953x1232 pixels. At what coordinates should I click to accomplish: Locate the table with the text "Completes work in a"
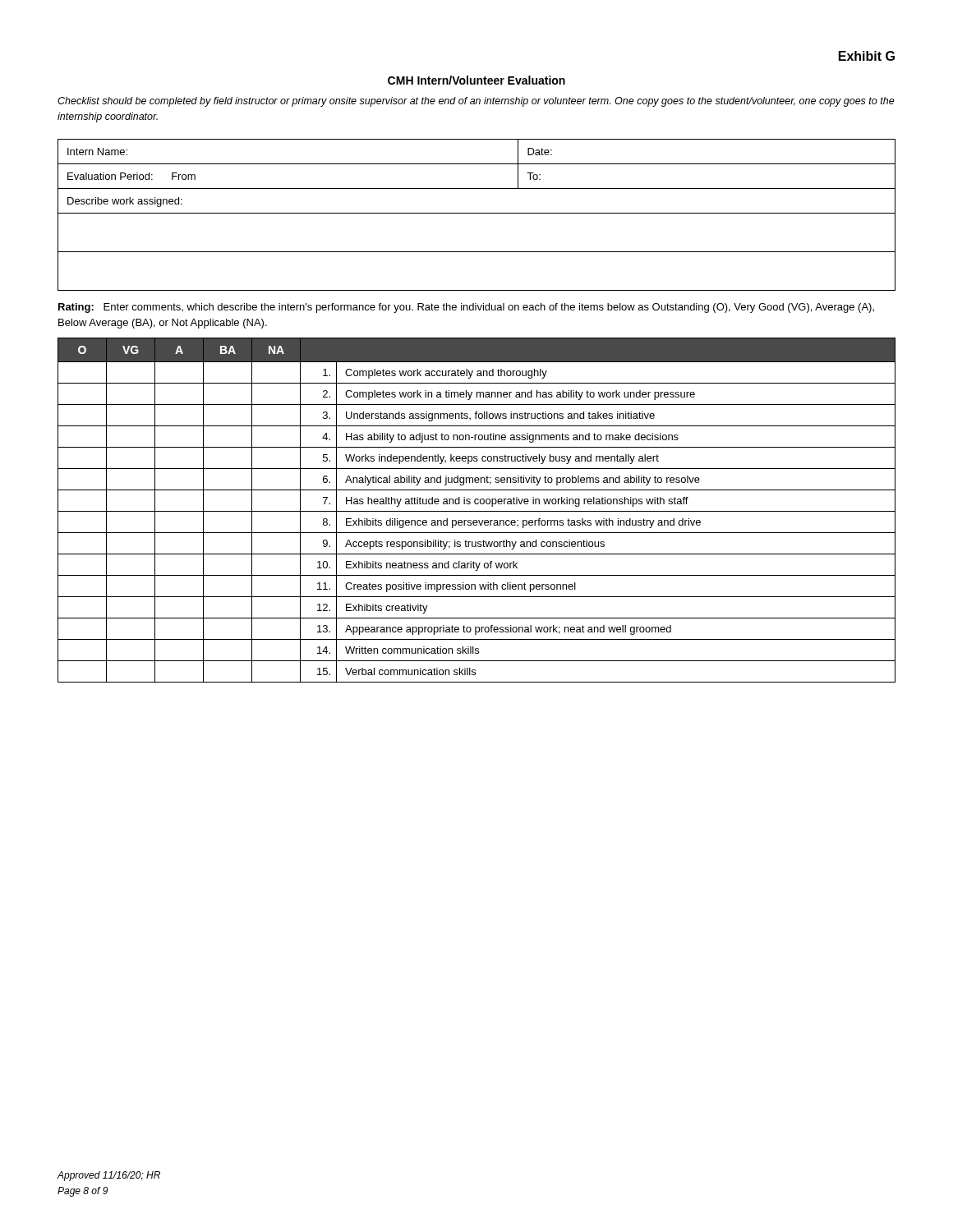[476, 510]
